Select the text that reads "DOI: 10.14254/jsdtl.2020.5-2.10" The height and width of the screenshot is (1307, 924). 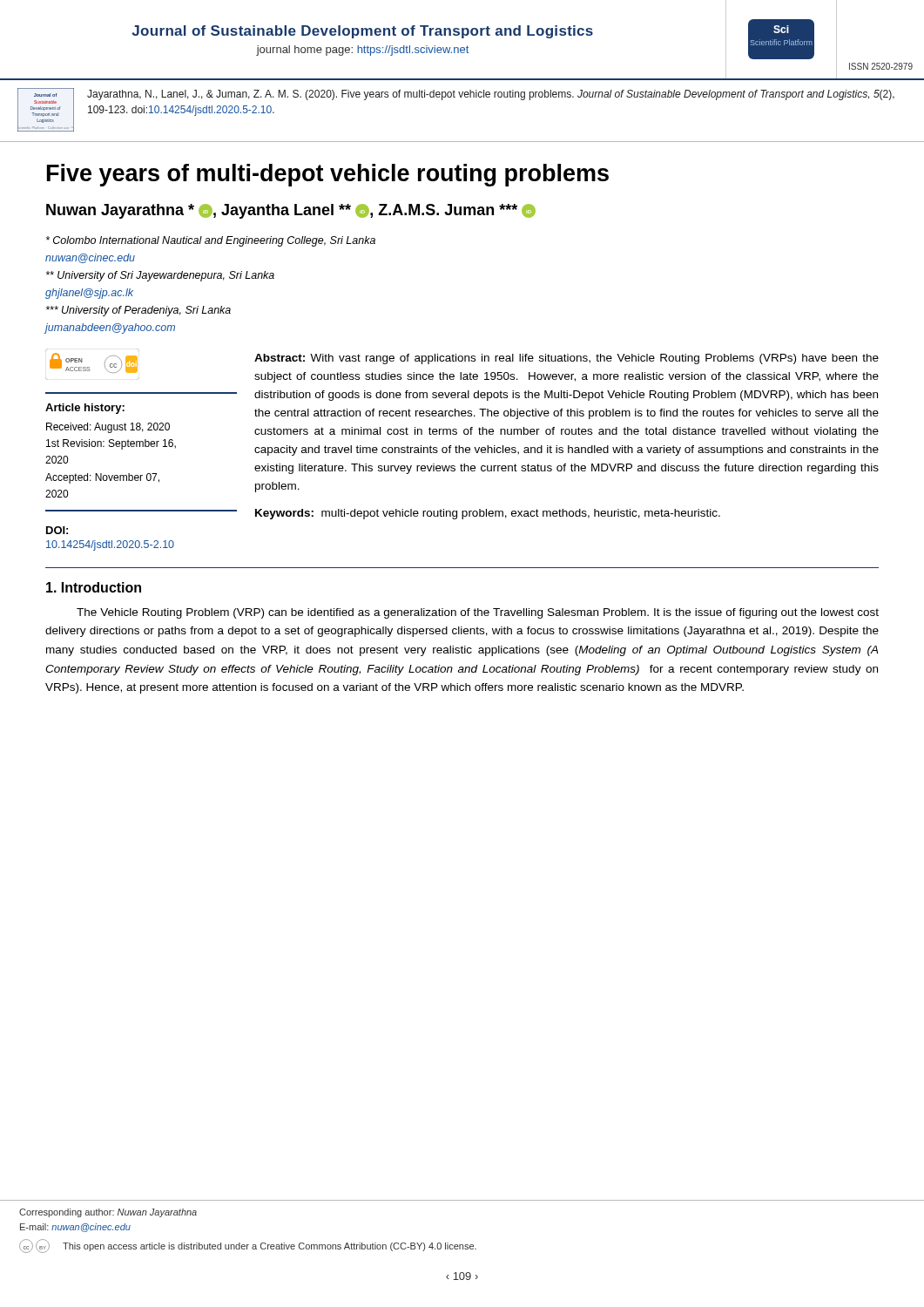point(141,537)
